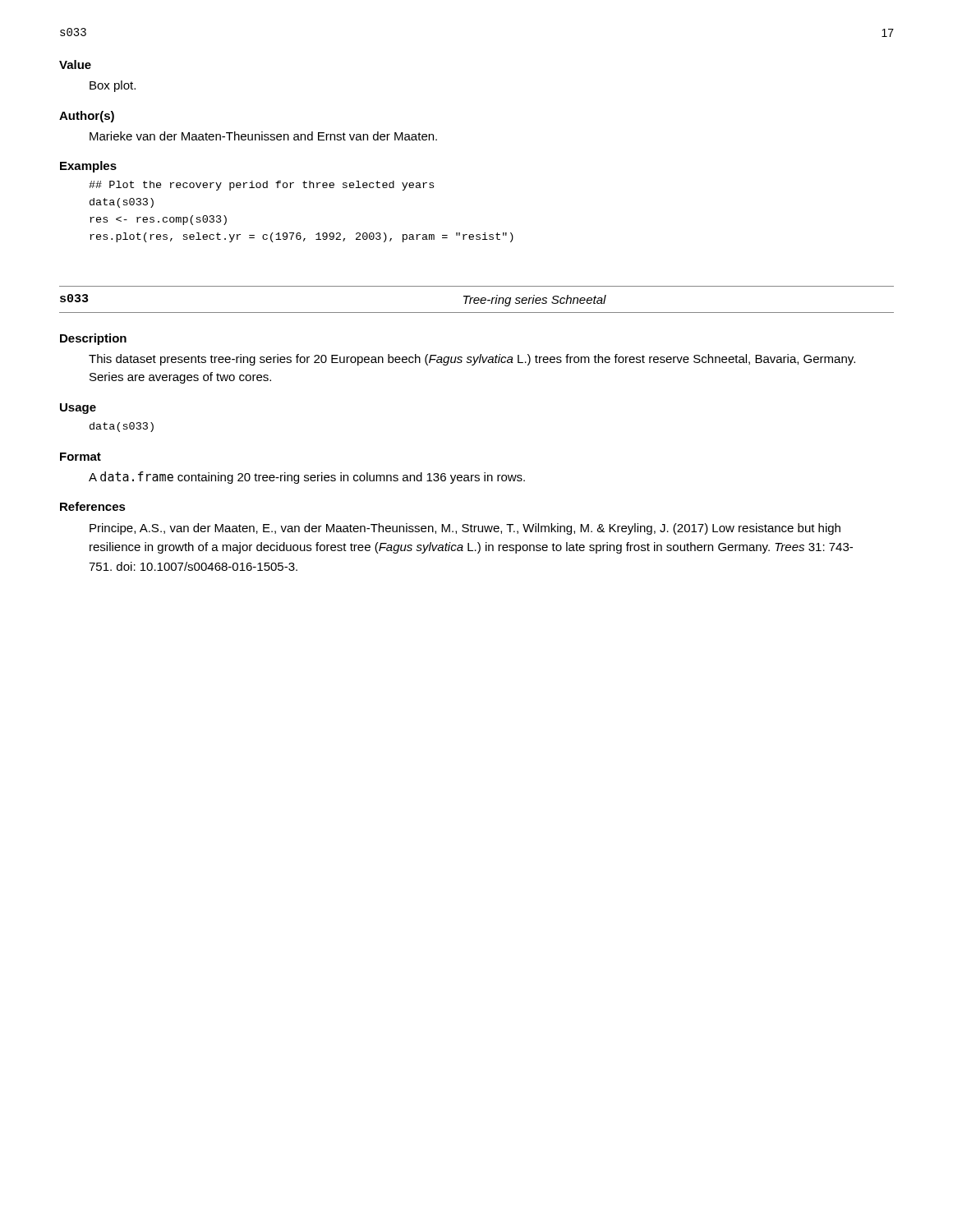953x1232 pixels.
Task: Click the passage that begins "Marieke van der Maaten-Theunissen and Ernst van"
Action: [x=263, y=136]
